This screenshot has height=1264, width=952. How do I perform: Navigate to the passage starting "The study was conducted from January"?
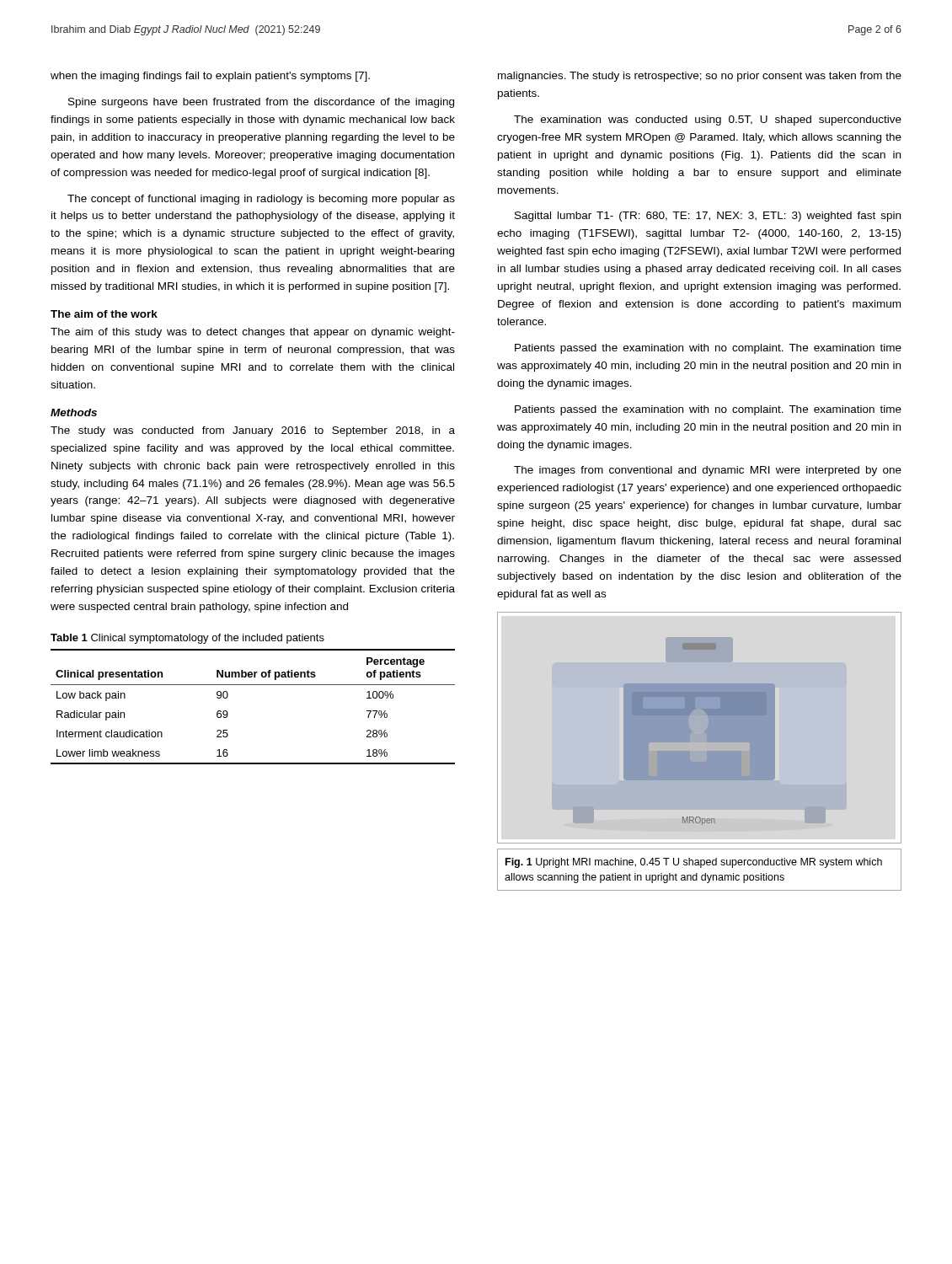coord(253,519)
